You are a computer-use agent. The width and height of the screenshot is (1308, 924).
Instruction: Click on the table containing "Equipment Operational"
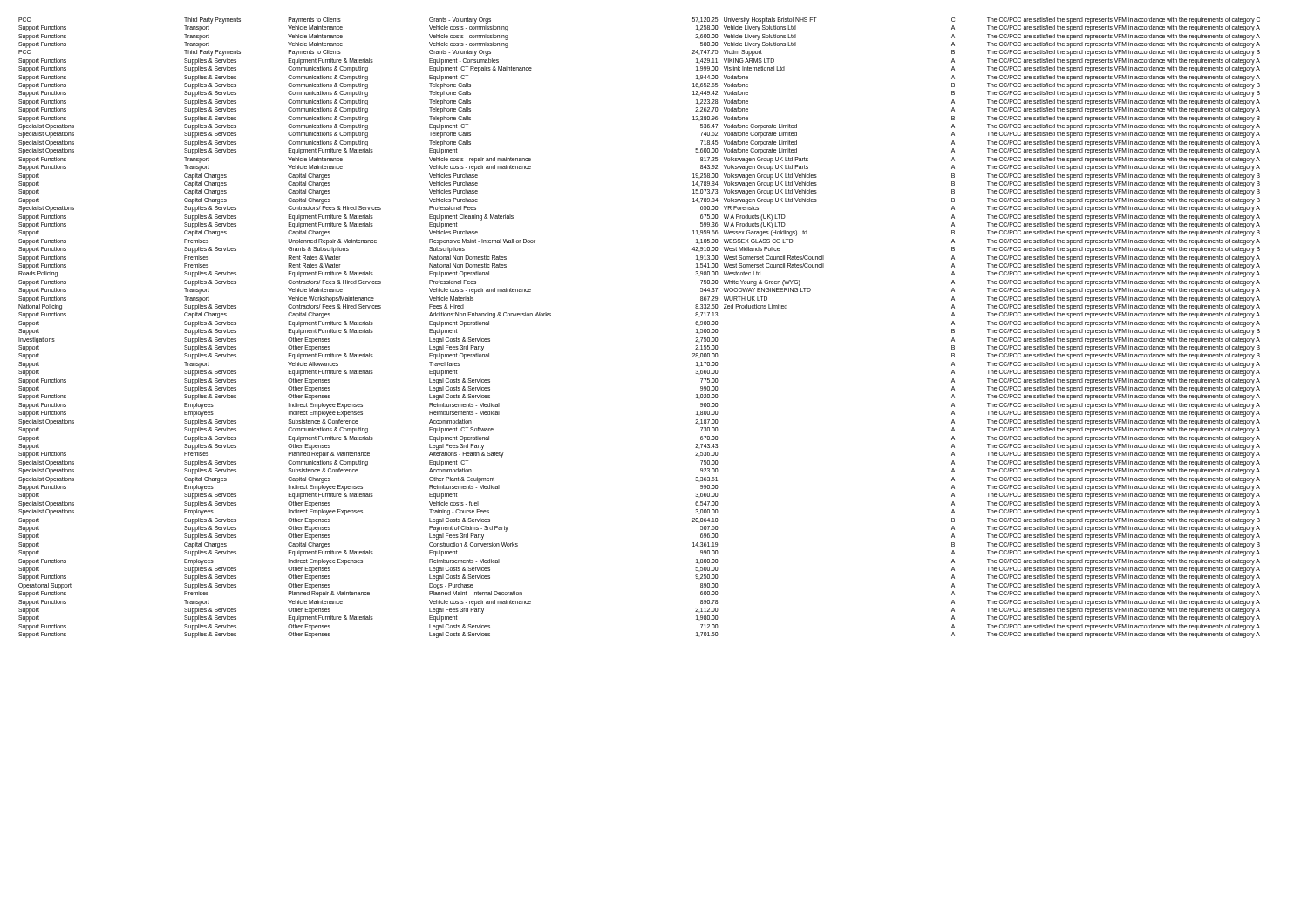[x=654, y=327]
